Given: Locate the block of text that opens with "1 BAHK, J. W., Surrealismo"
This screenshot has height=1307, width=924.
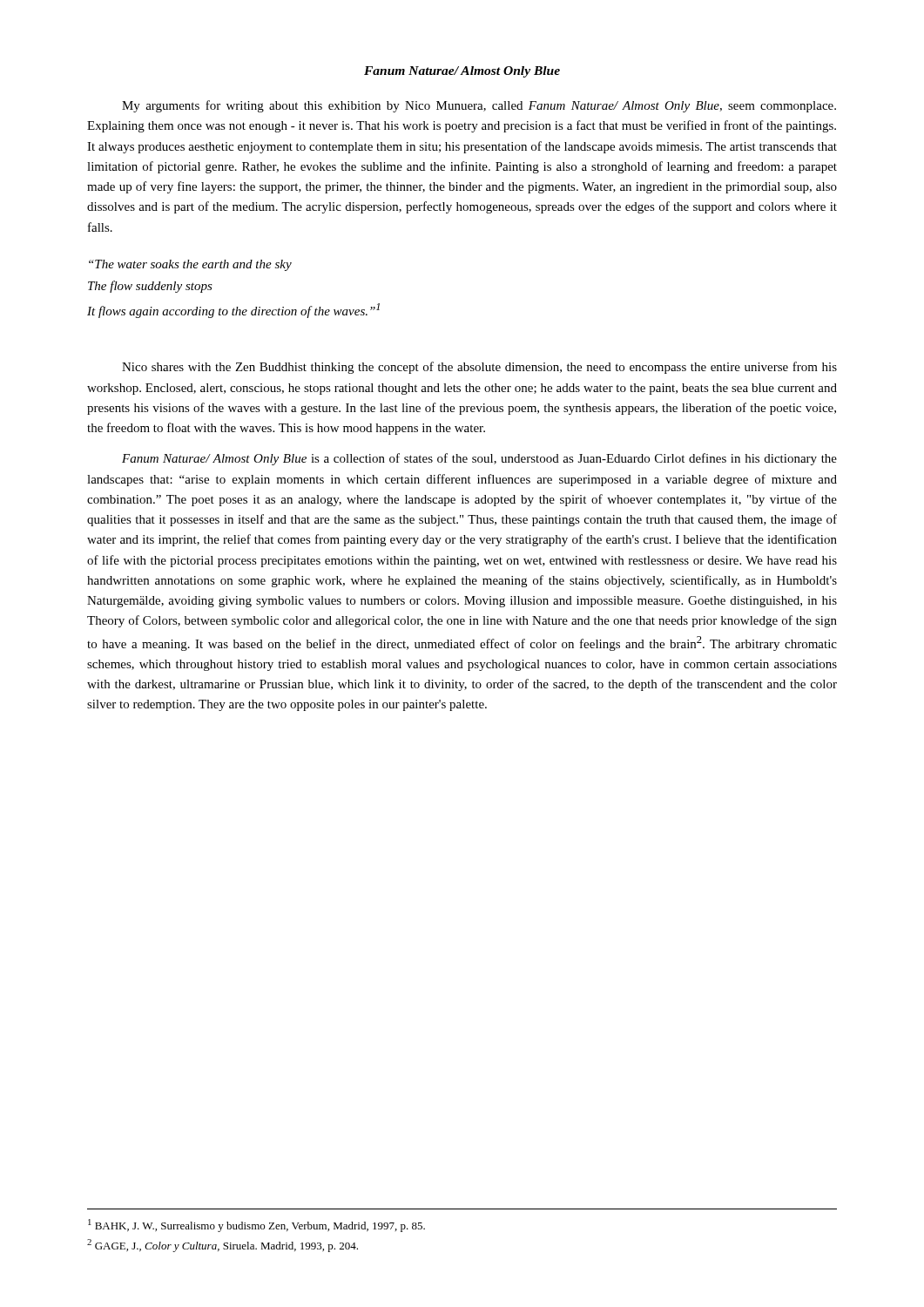Looking at the screenshot, I should (256, 1225).
